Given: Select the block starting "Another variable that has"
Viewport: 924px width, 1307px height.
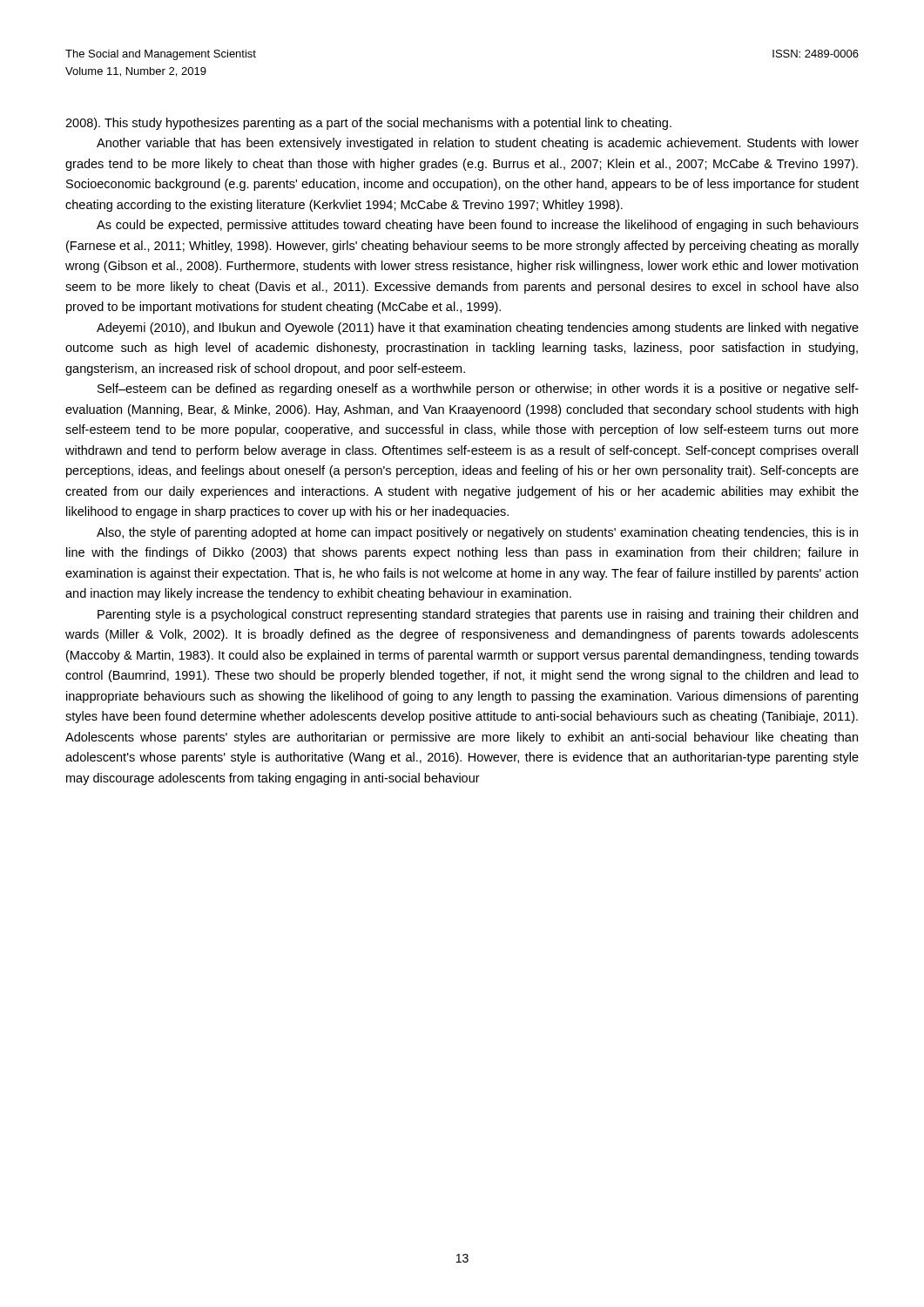Looking at the screenshot, I should (462, 175).
